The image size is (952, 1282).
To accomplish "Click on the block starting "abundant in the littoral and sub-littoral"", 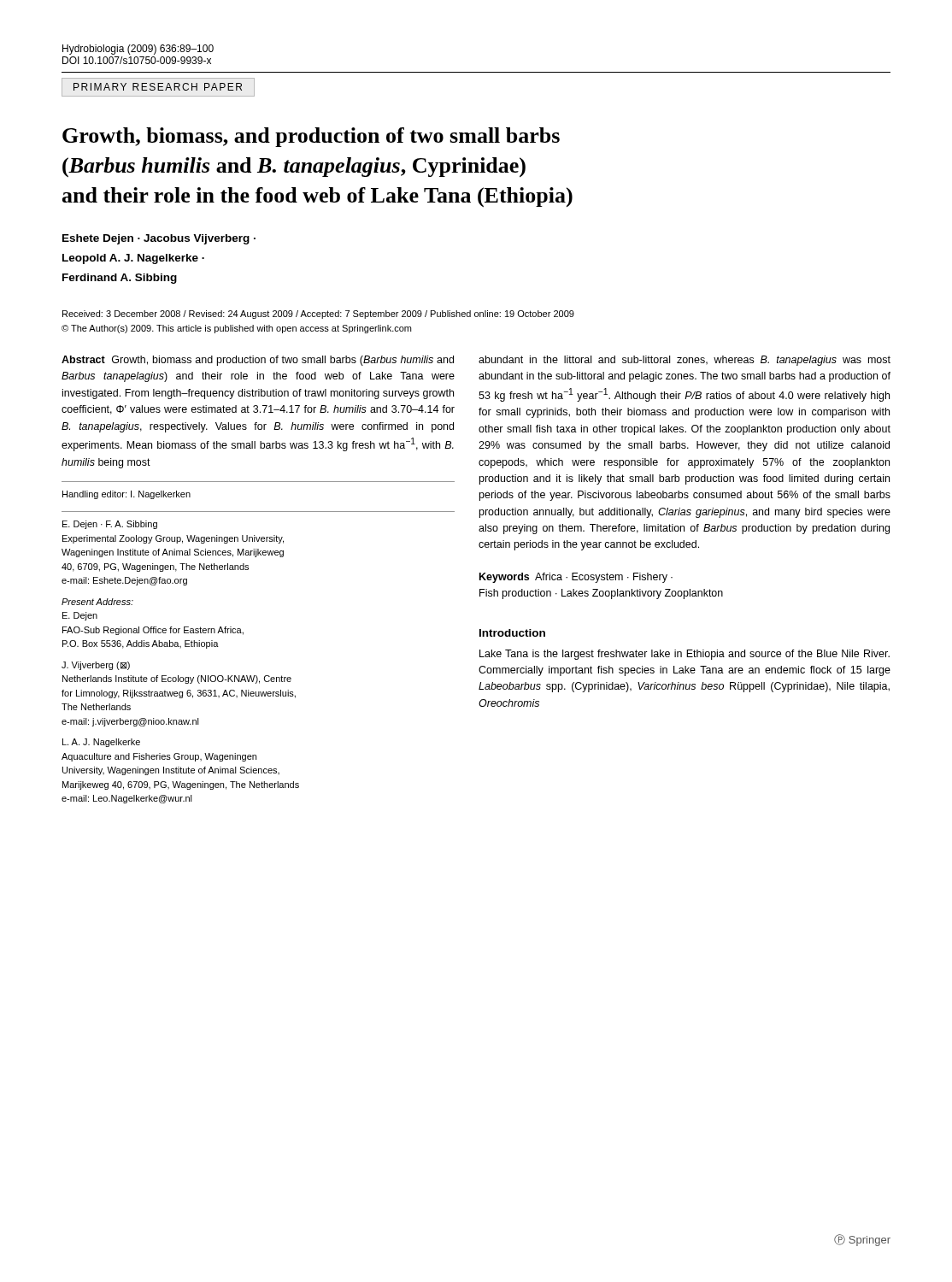I will point(685,452).
